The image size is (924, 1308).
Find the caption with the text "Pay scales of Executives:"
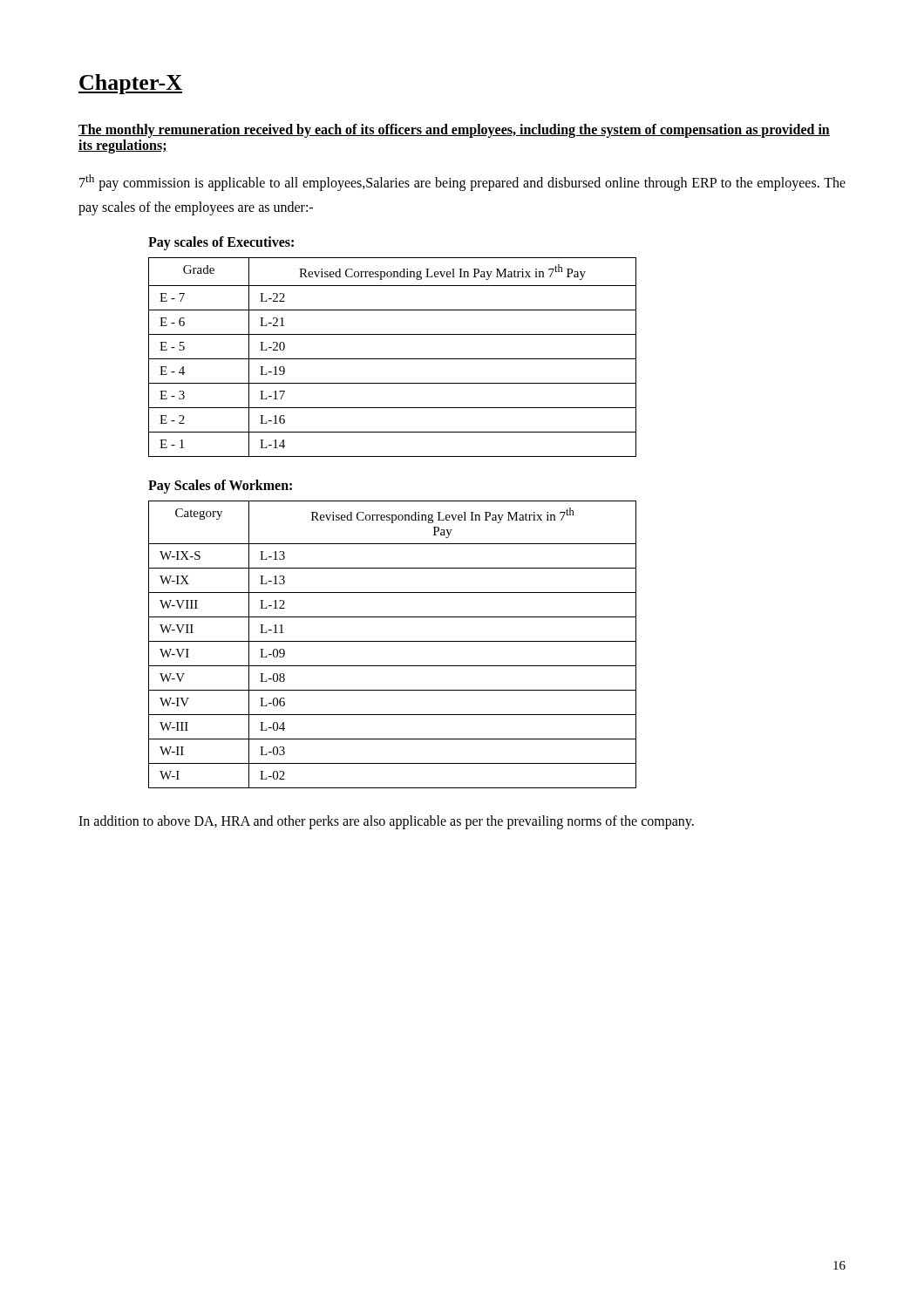[222, 242]
